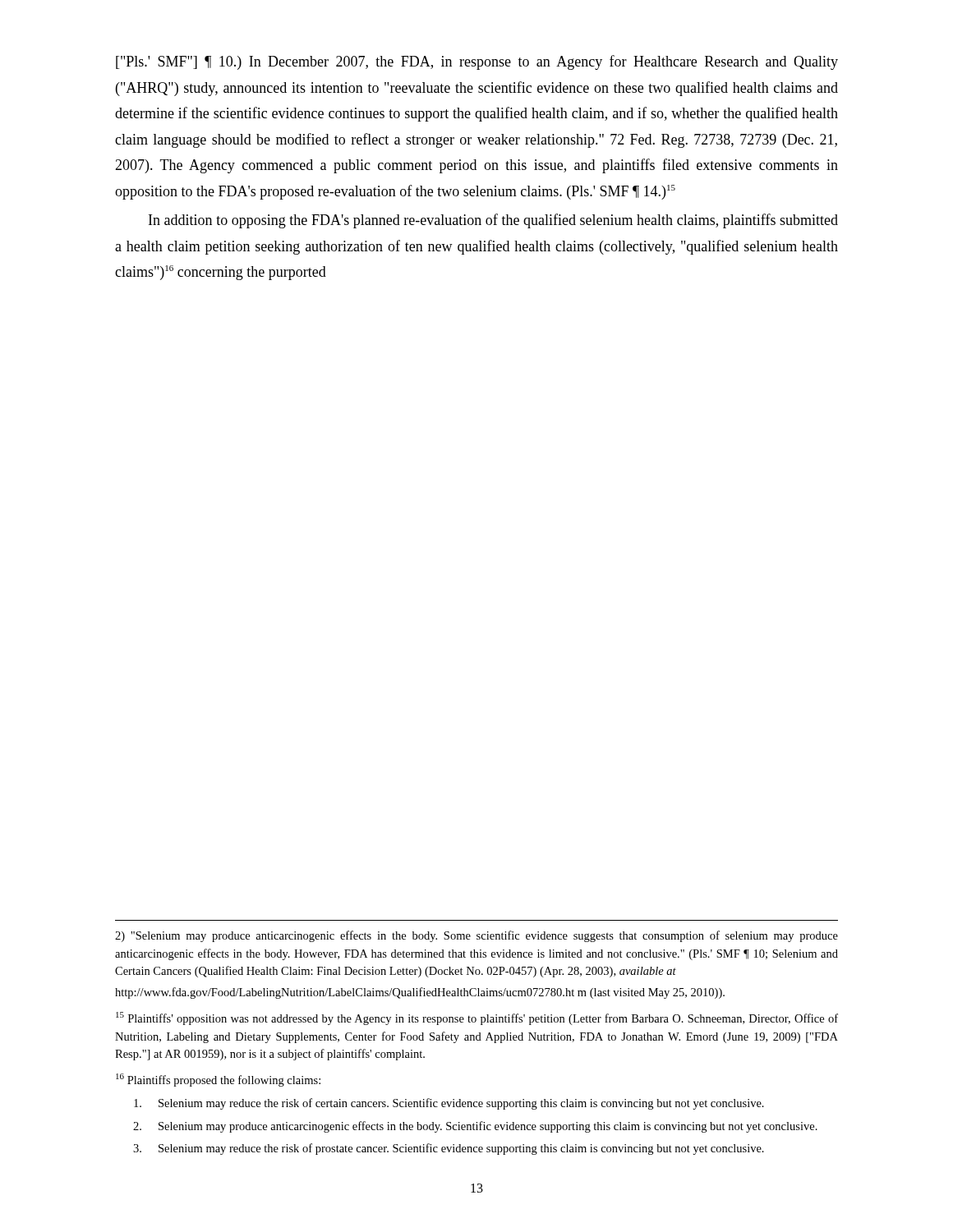Find the element starting "["Pls.' SMF"] ¶ 10.) In December"

476,126
